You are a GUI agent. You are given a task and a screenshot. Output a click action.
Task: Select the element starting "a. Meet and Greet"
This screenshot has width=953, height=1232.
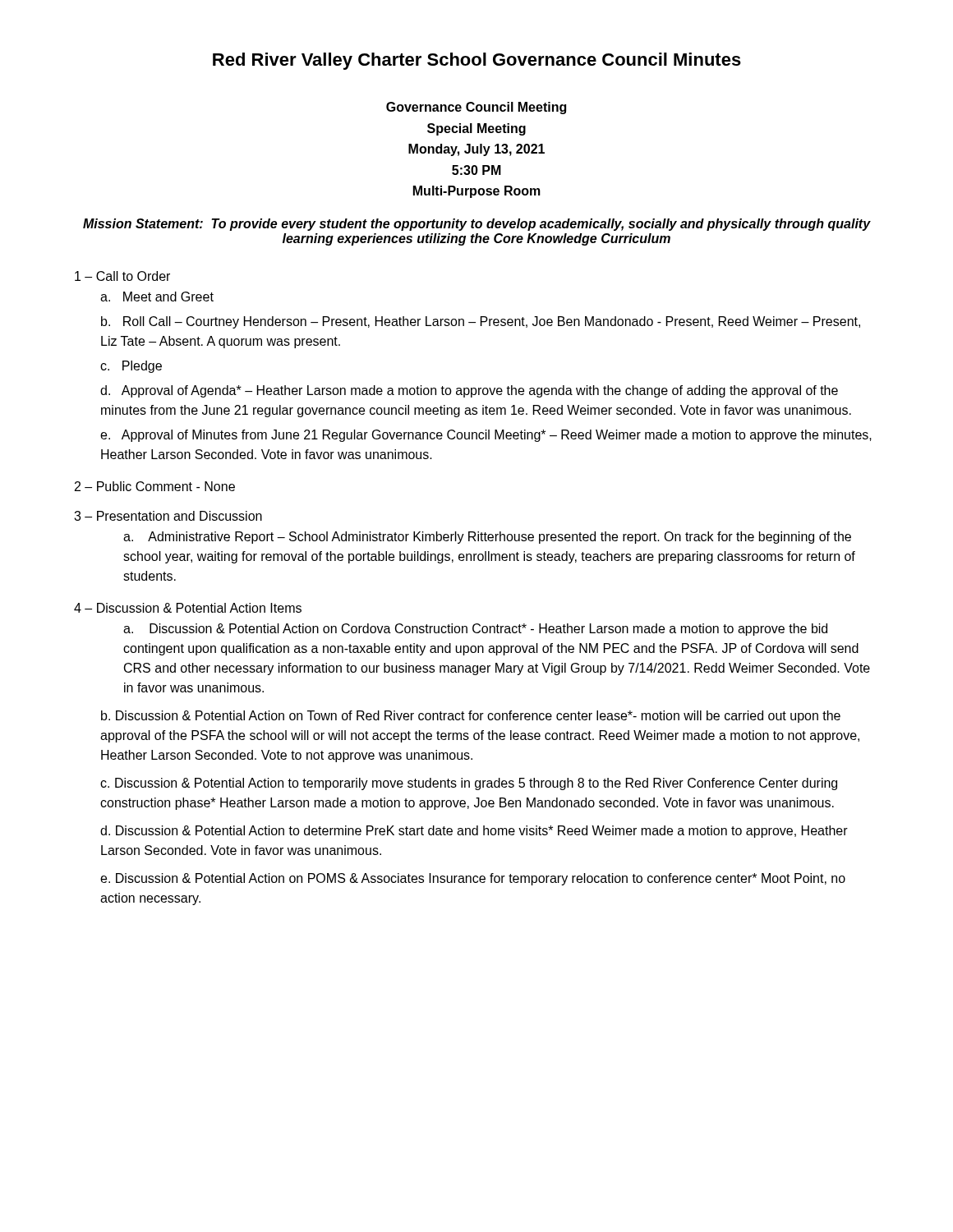[x=157, y=297]
